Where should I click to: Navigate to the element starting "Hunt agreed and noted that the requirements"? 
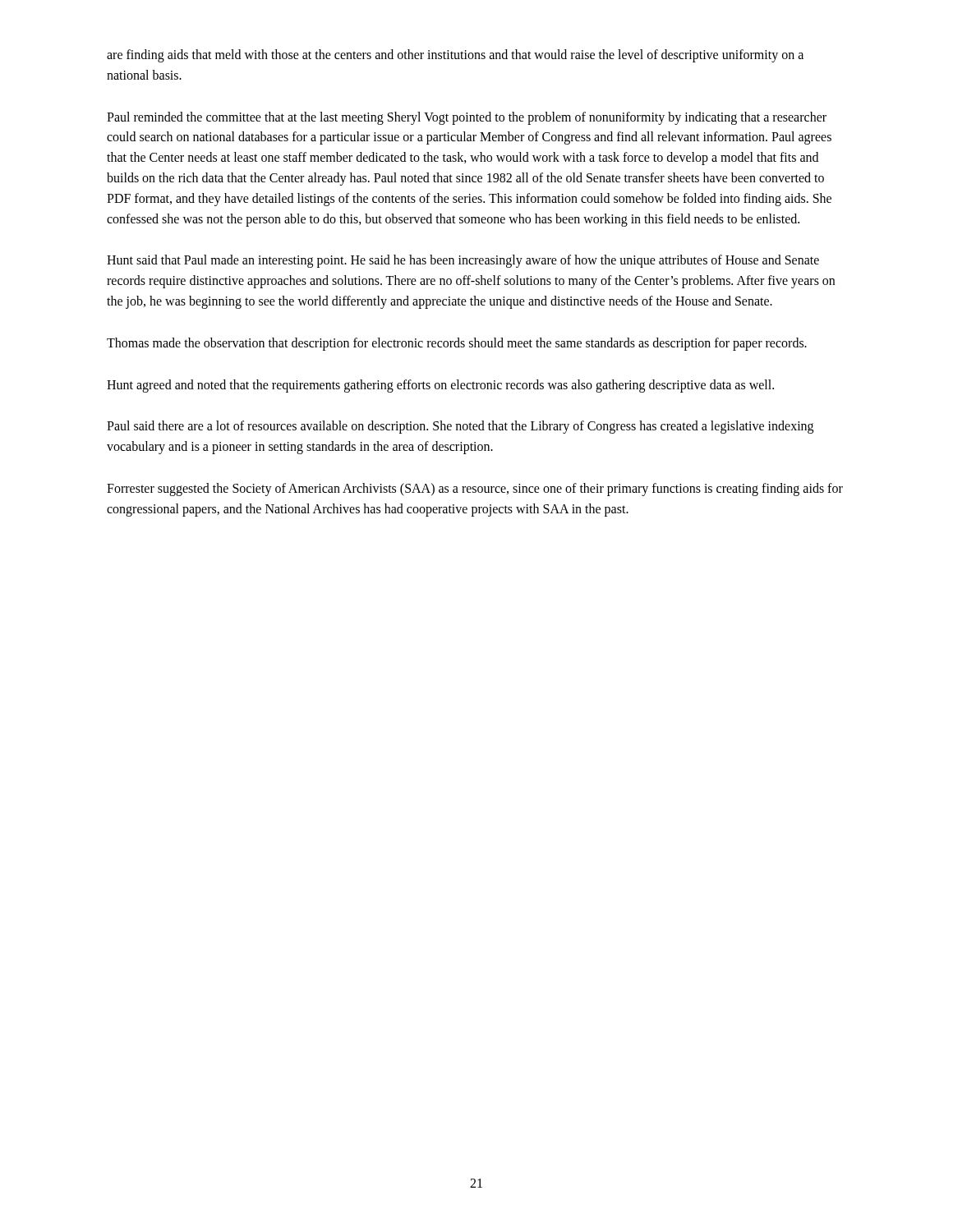[441, 384]
